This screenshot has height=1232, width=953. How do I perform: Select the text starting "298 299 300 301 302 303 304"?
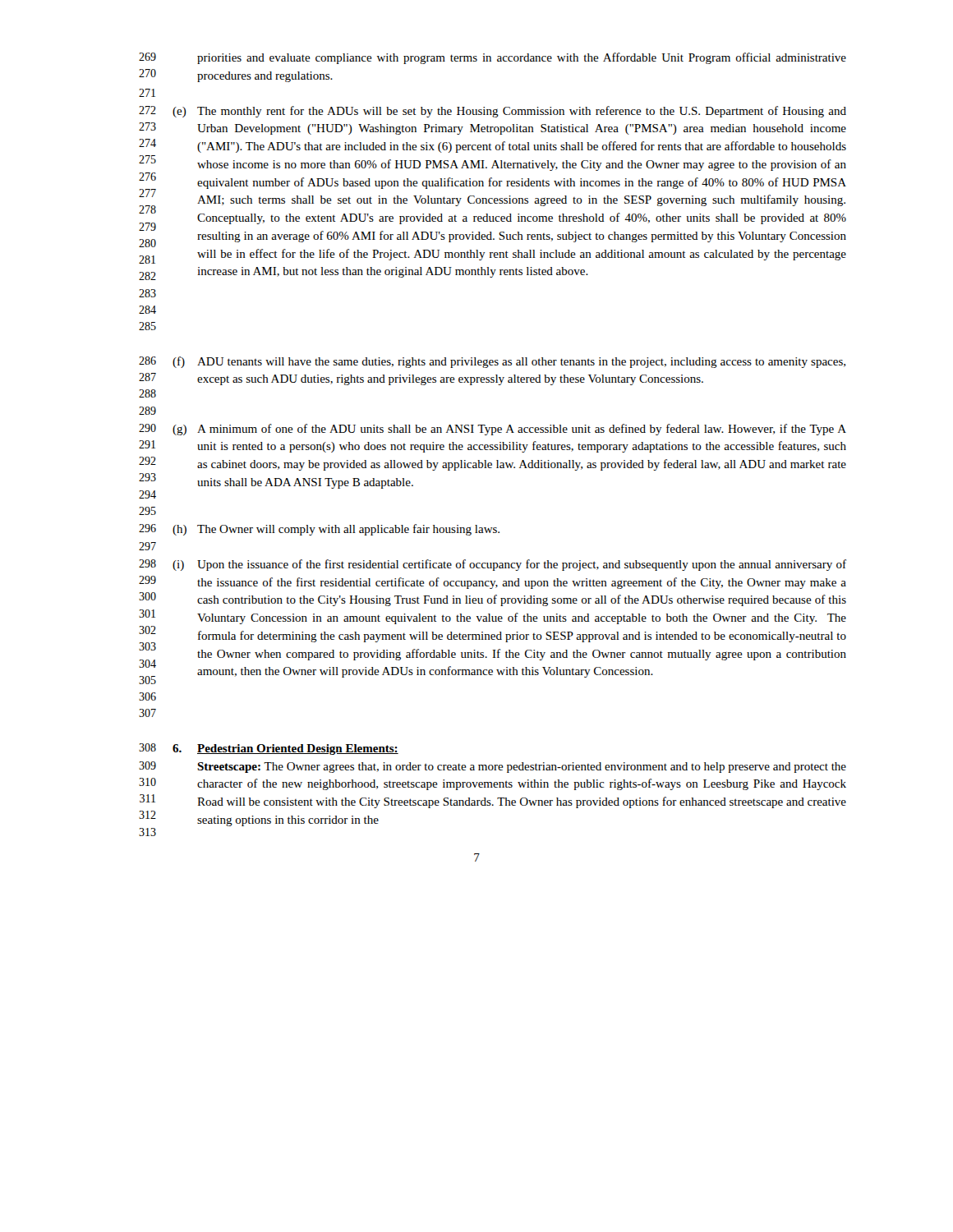(476, 639)
